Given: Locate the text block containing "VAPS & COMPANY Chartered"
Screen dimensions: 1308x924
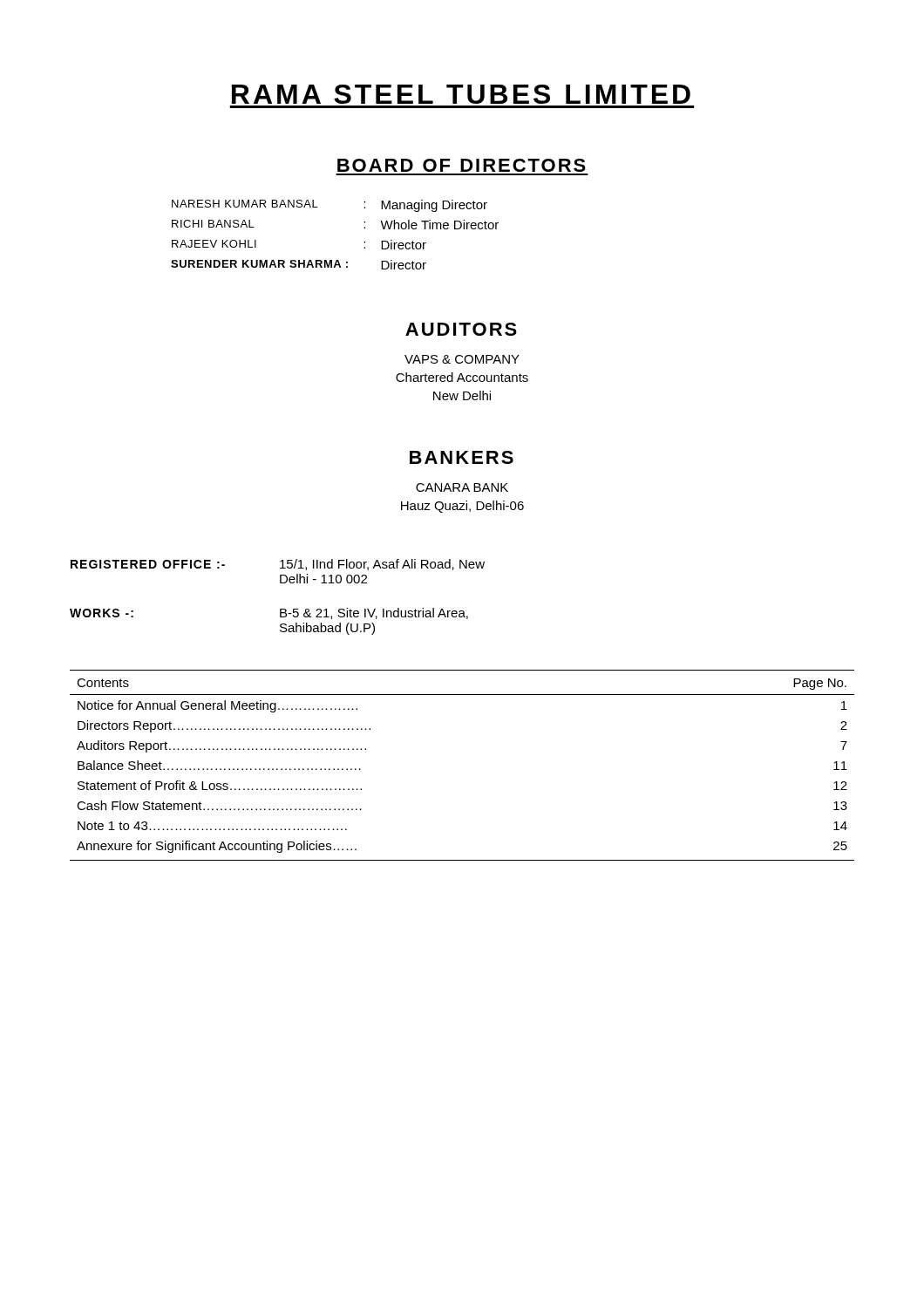Looking at the screenshot, I should coord(462,377).
